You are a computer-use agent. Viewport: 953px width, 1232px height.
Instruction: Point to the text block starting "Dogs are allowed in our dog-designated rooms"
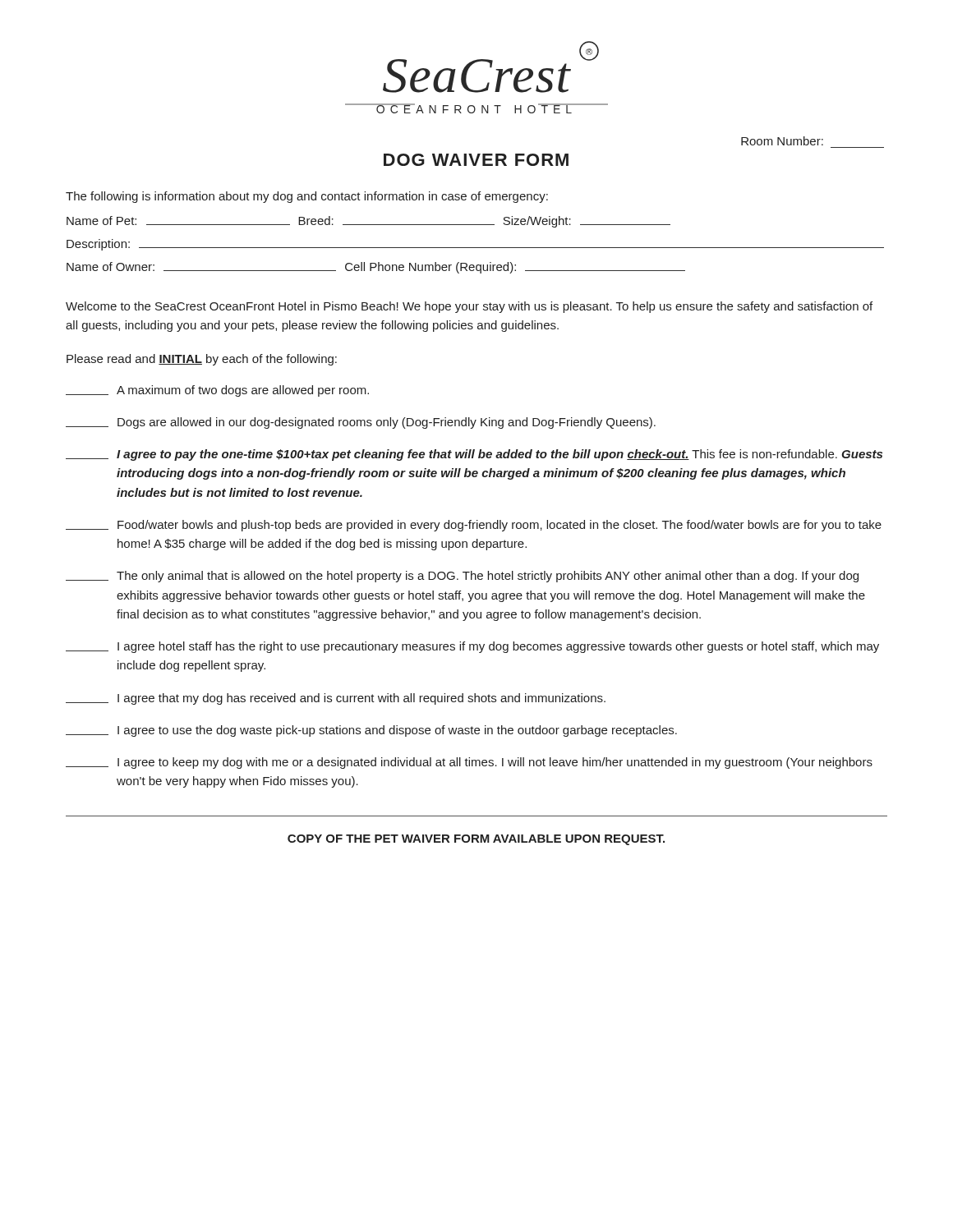pyautogui.click(x=476, y=422)
